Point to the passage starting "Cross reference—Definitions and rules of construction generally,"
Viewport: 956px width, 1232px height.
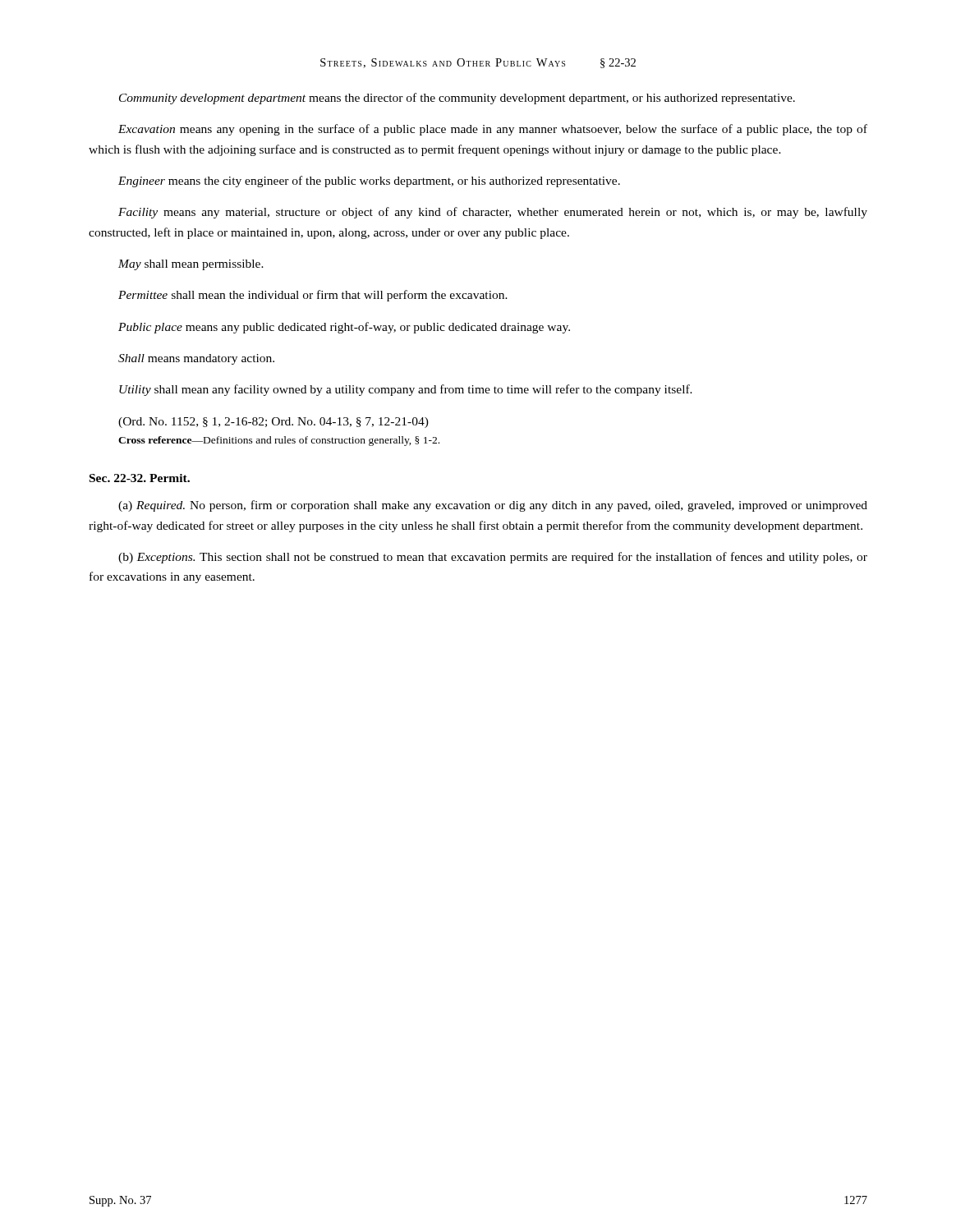click(x=279, y=440)
